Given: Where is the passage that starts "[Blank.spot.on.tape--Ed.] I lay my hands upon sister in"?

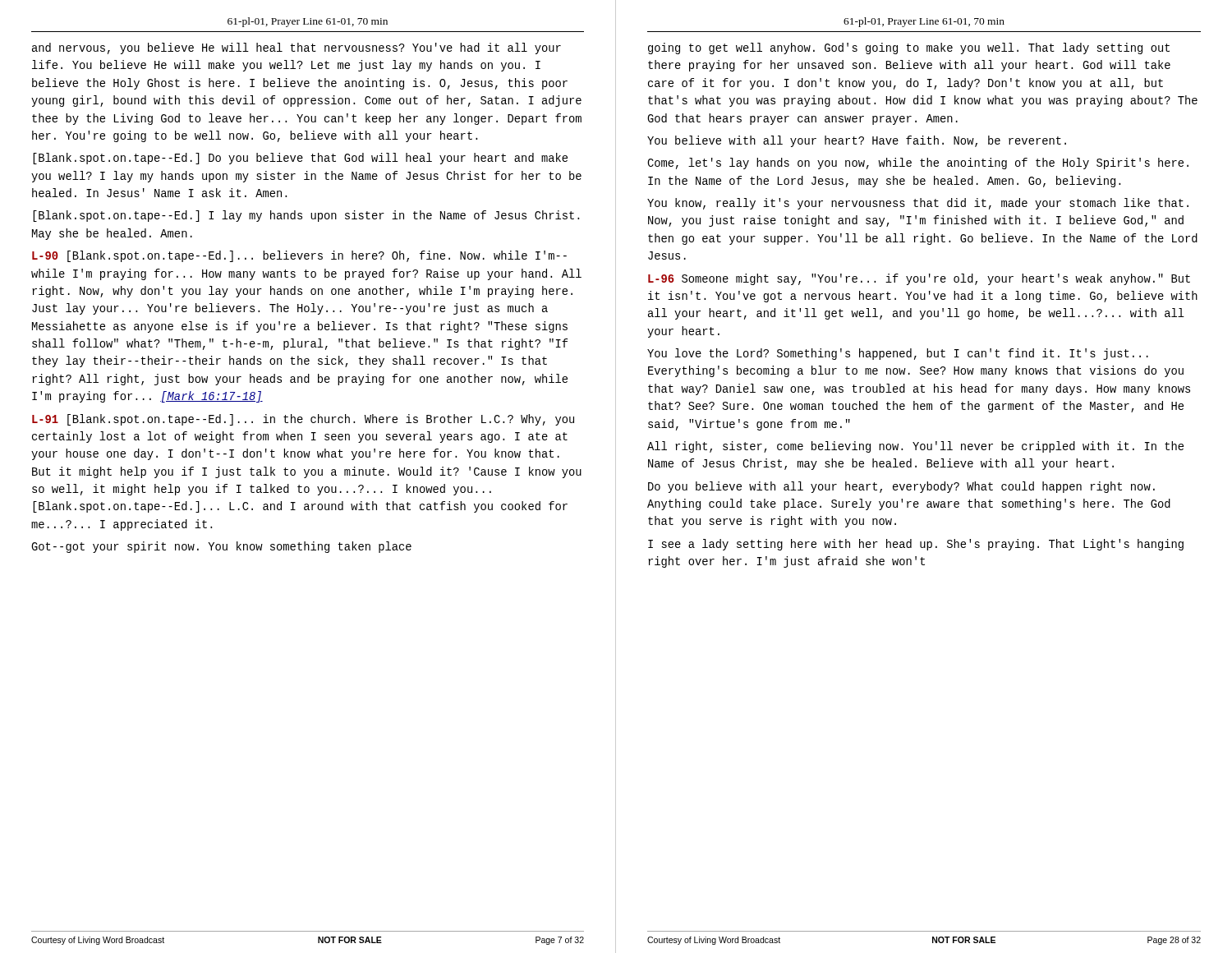Looking at the screenshot, I should (308, 226).
